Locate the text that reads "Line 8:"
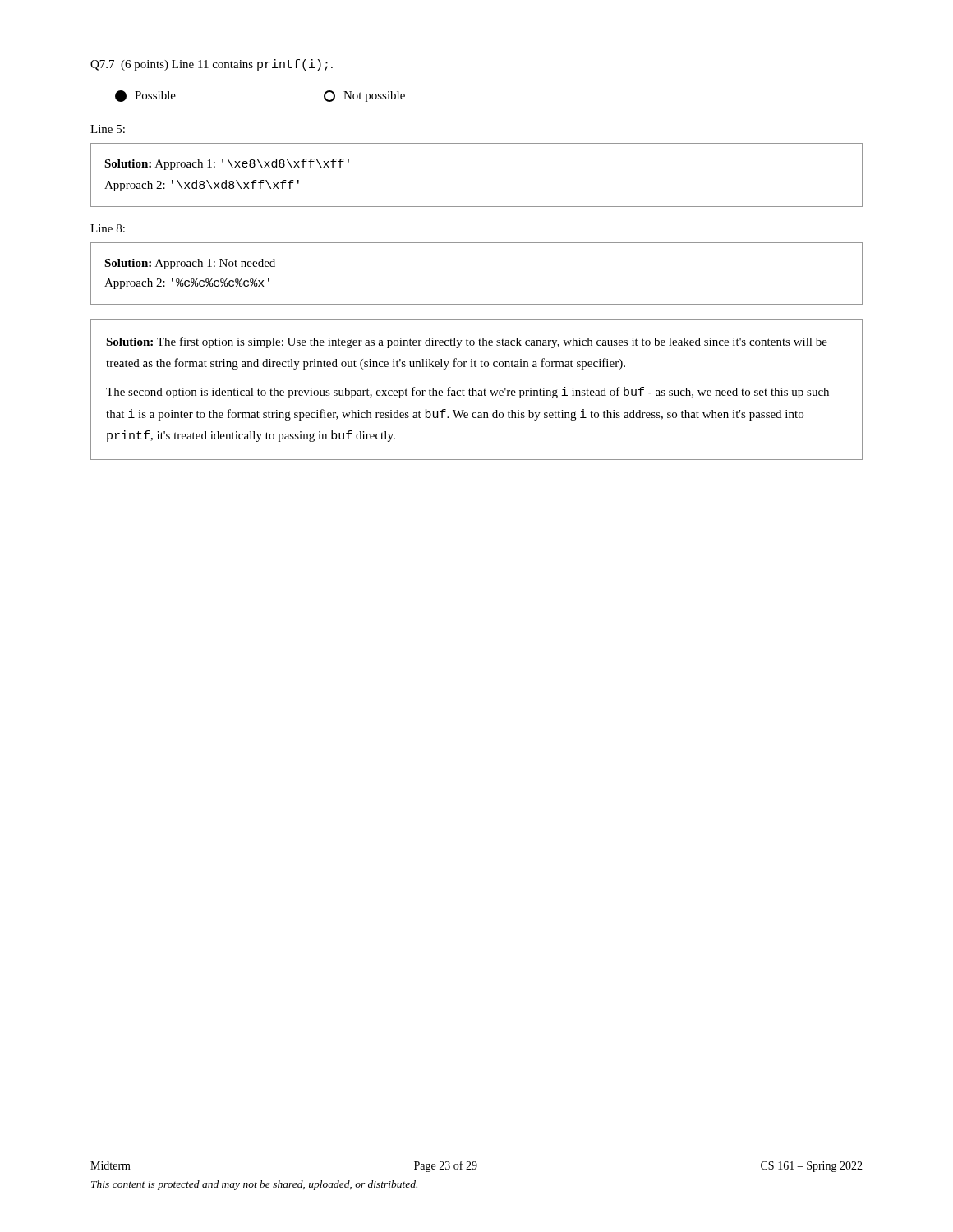Image resolution: width=953 pixels, height=1232 pixels. [108, 228]
